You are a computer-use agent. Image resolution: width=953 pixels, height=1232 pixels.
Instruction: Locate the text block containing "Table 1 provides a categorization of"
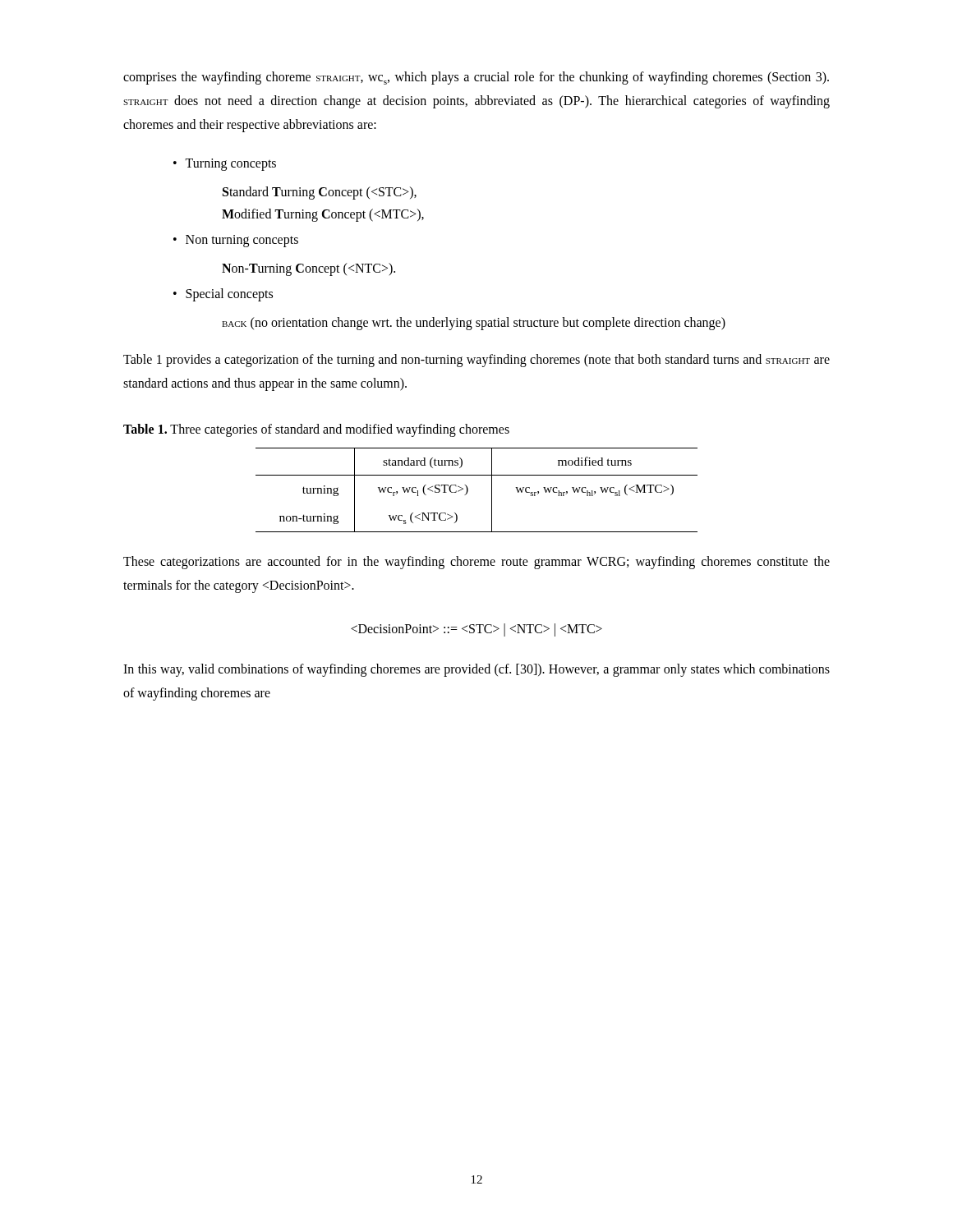476,371
